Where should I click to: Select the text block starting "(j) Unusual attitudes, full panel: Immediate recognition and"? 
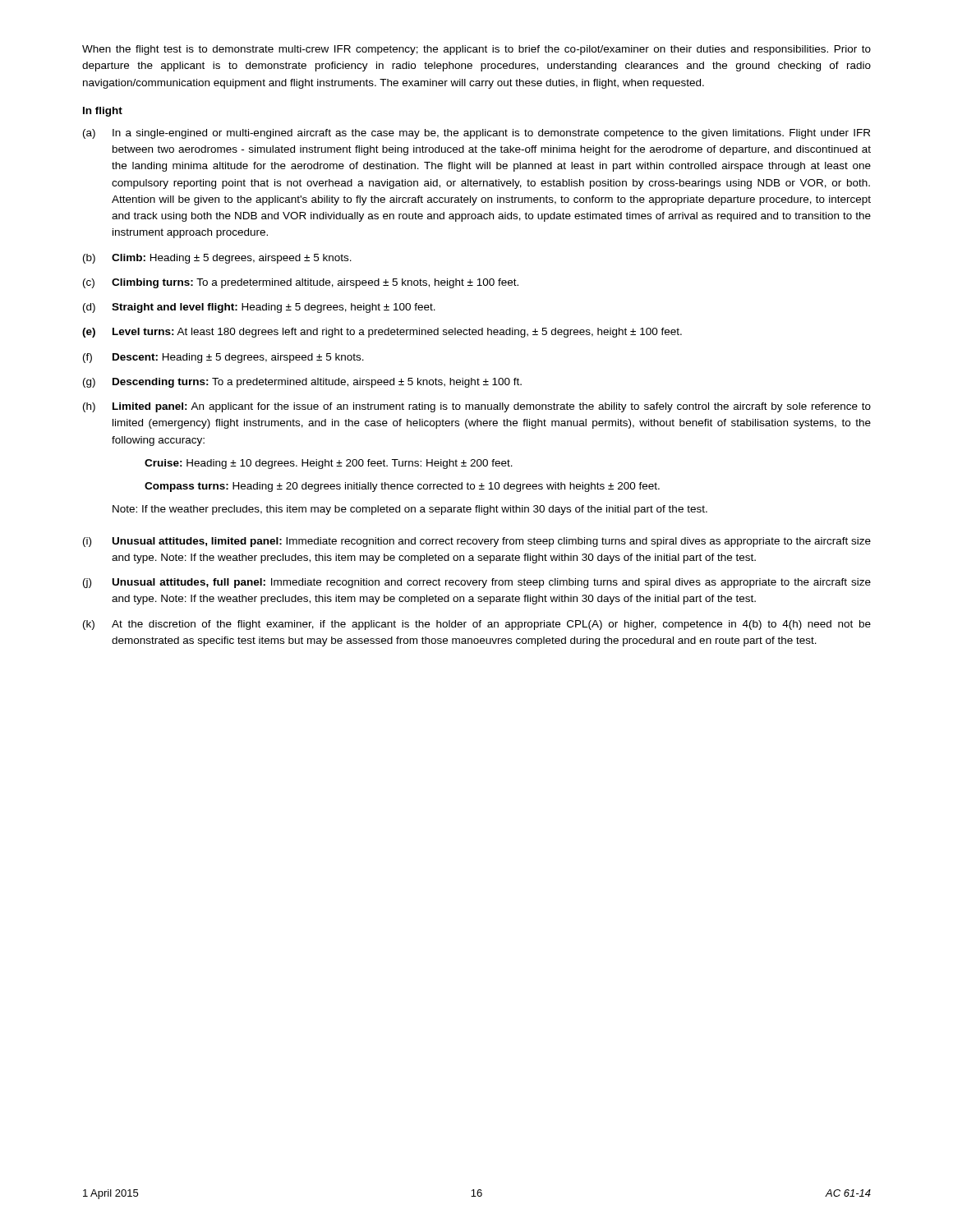coord(476,591)
